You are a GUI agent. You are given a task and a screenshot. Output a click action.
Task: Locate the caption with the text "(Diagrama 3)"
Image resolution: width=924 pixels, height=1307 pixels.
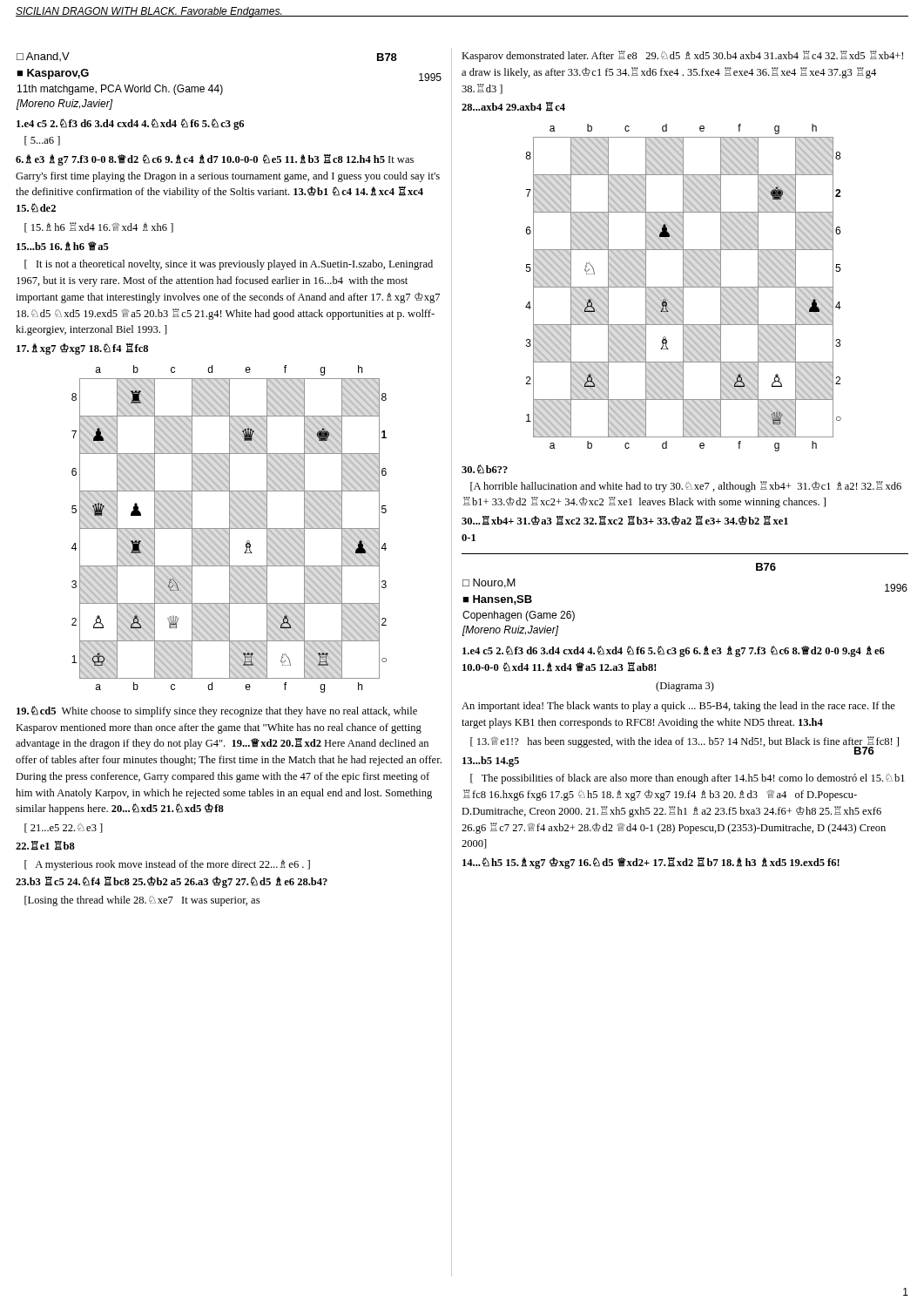coord(685,686)
